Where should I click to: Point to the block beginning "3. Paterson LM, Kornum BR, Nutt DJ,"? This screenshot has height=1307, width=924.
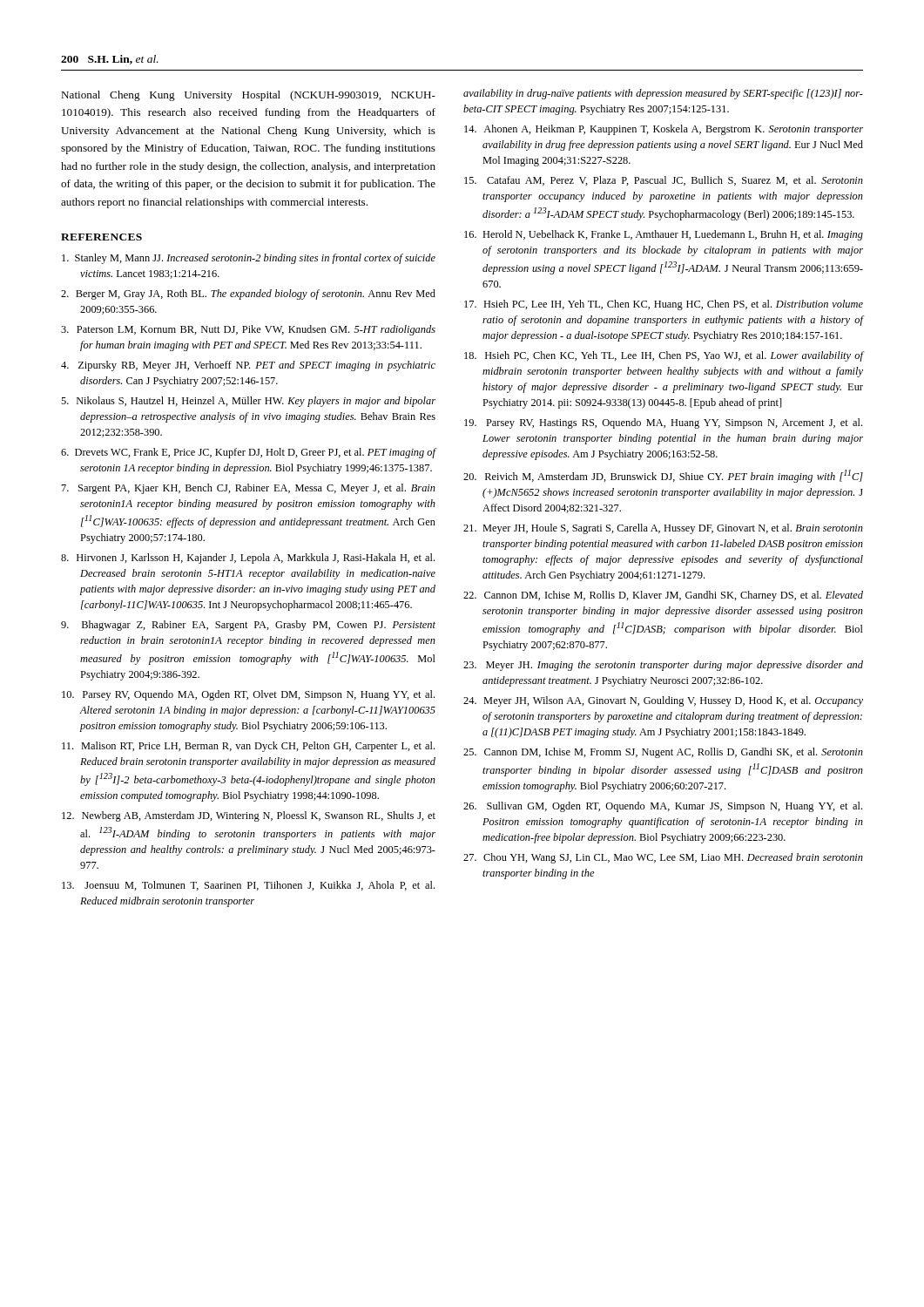coord(248,337)
